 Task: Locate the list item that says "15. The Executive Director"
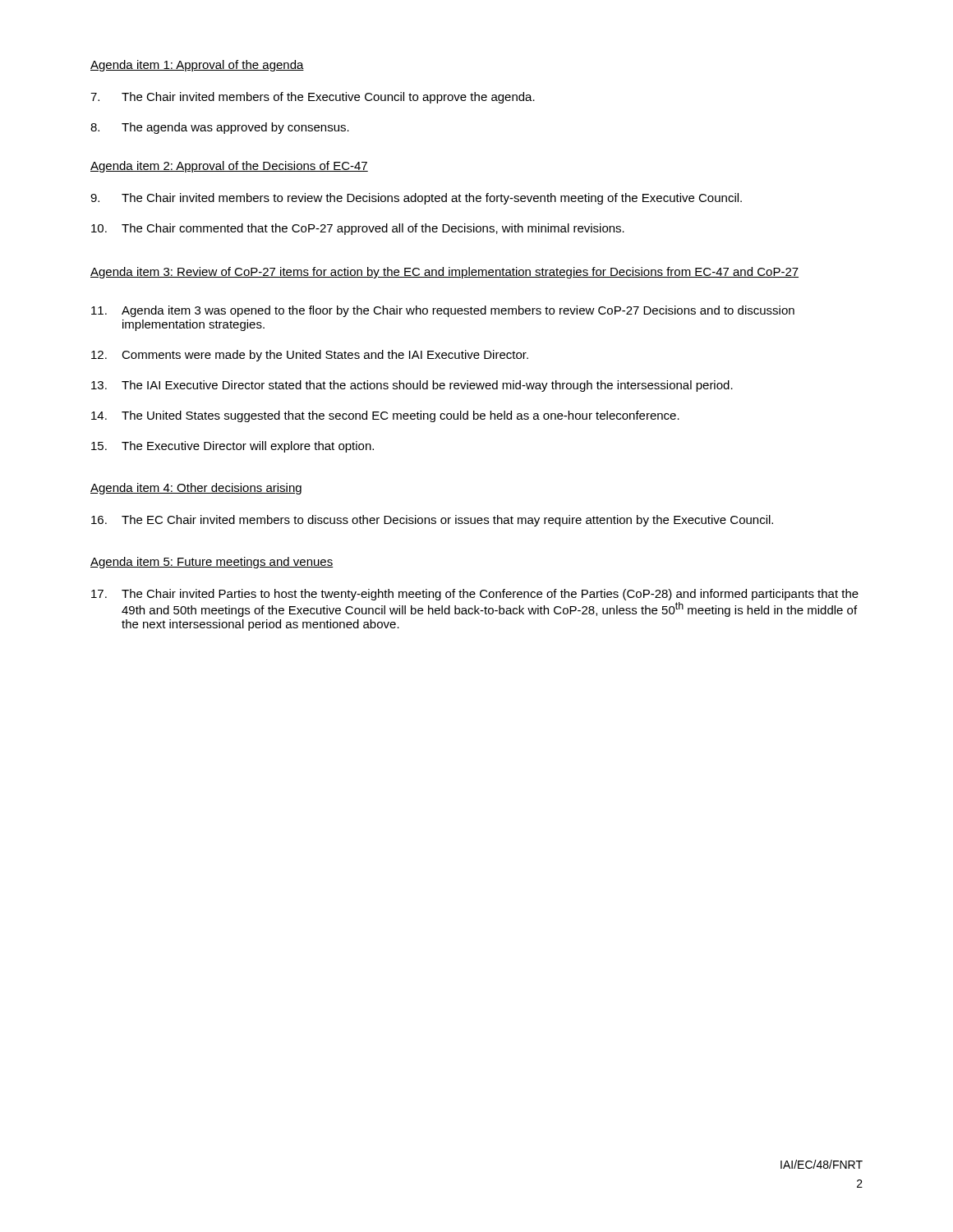pos(233,445)
